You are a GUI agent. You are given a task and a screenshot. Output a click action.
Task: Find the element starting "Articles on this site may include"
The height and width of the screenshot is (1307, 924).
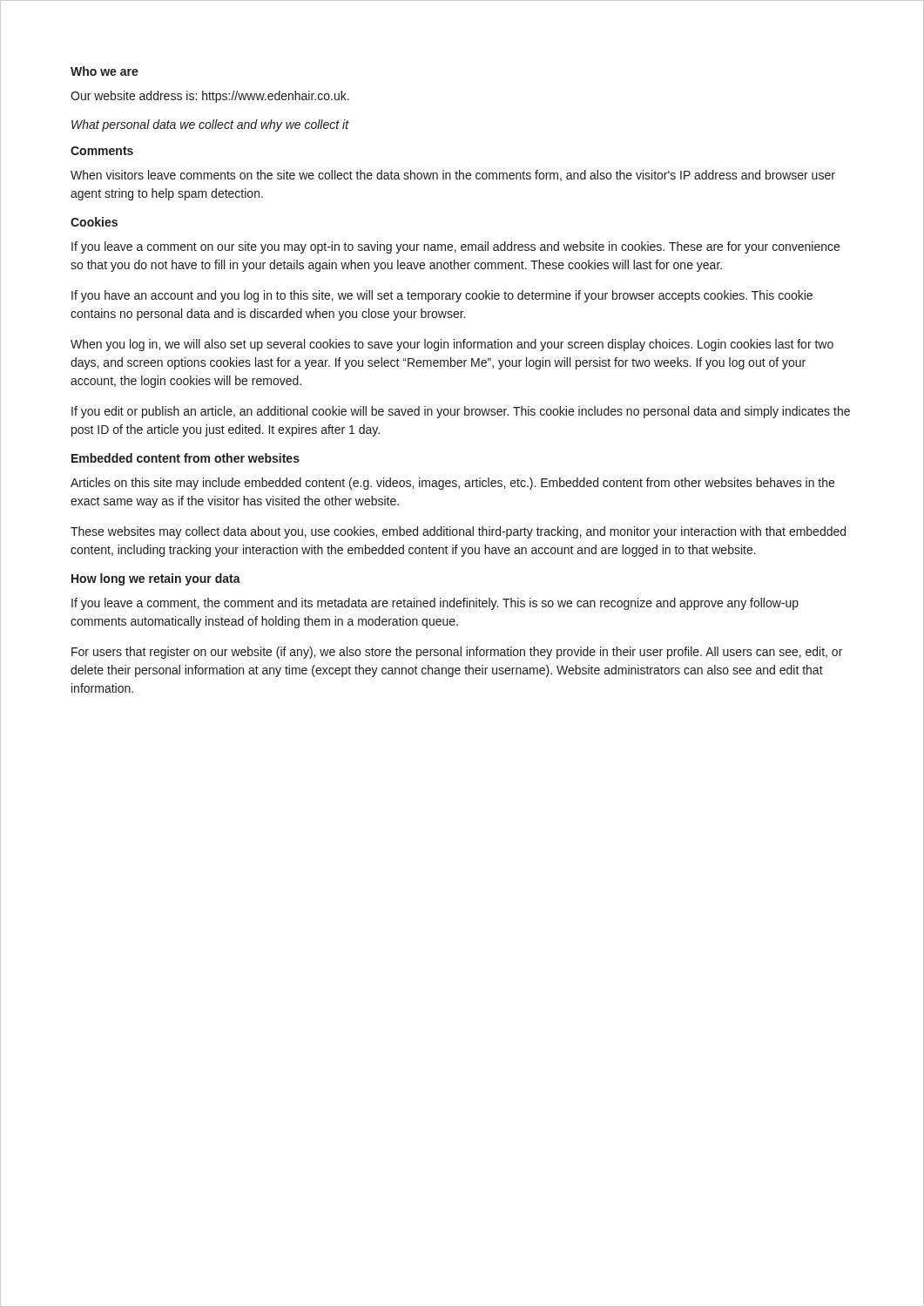[x=453, y=492]
